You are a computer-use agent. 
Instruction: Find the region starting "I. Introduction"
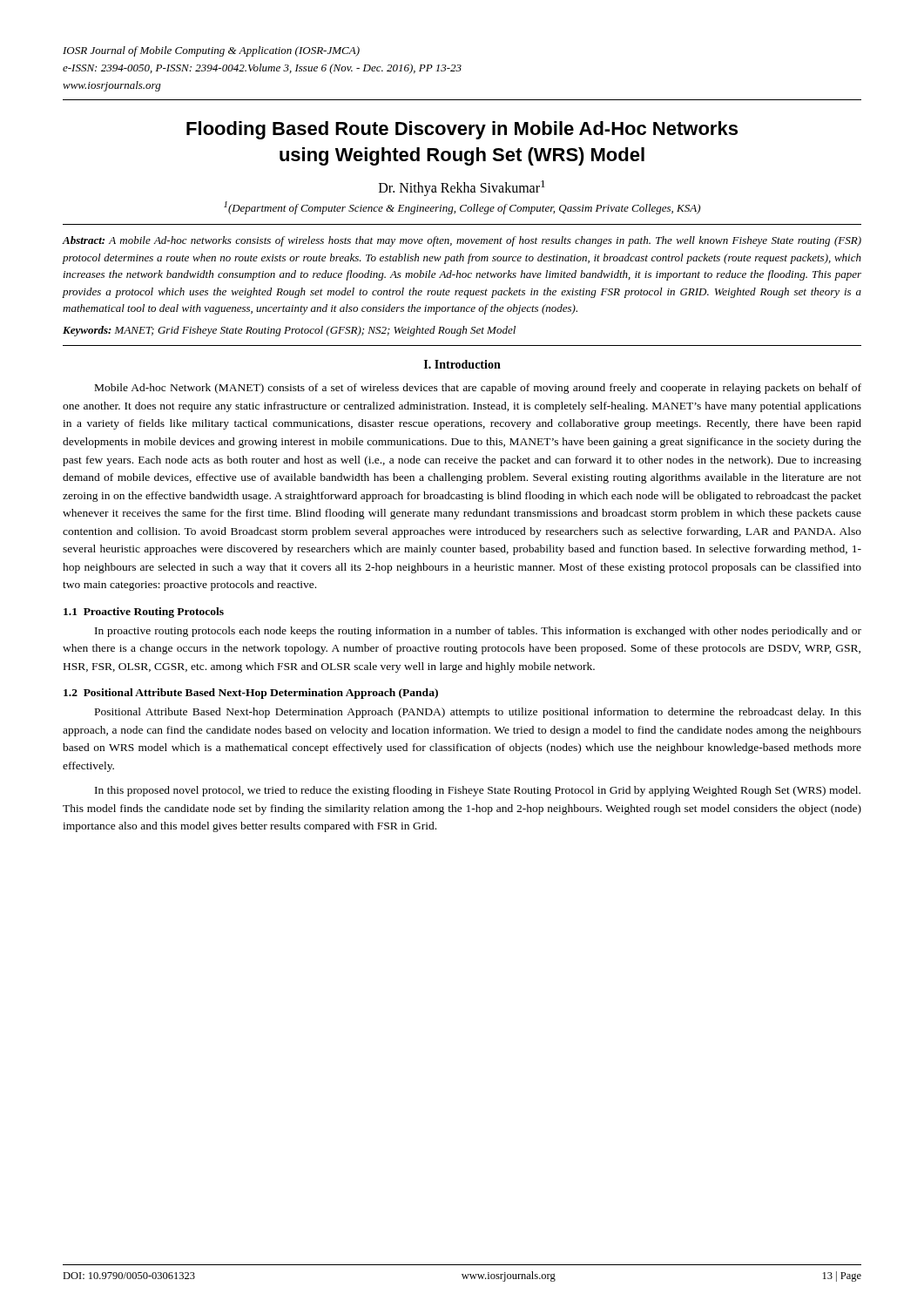click(x=462, y=365)
